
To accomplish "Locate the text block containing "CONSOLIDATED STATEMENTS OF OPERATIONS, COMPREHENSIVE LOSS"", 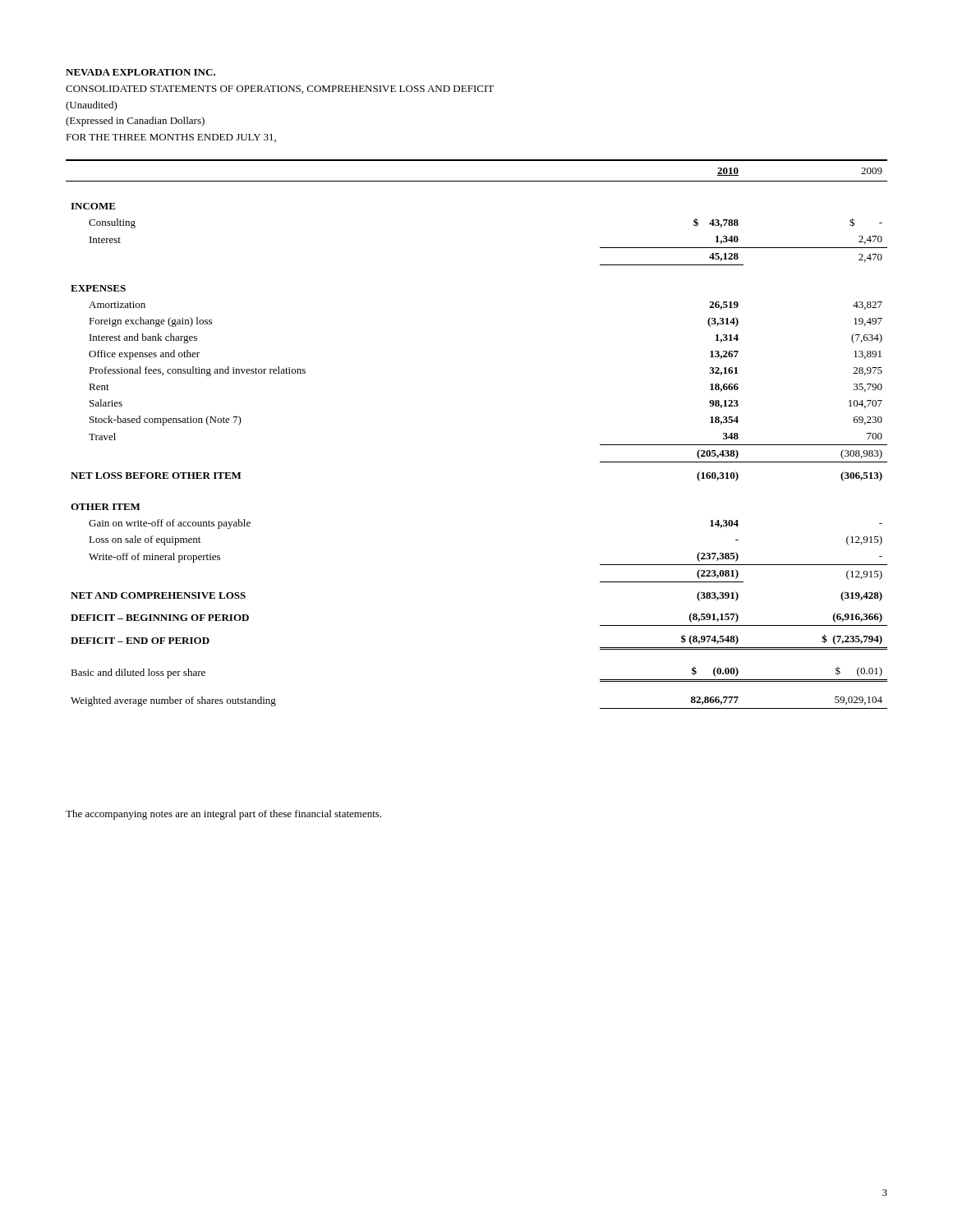I will [x=280, y=90].
